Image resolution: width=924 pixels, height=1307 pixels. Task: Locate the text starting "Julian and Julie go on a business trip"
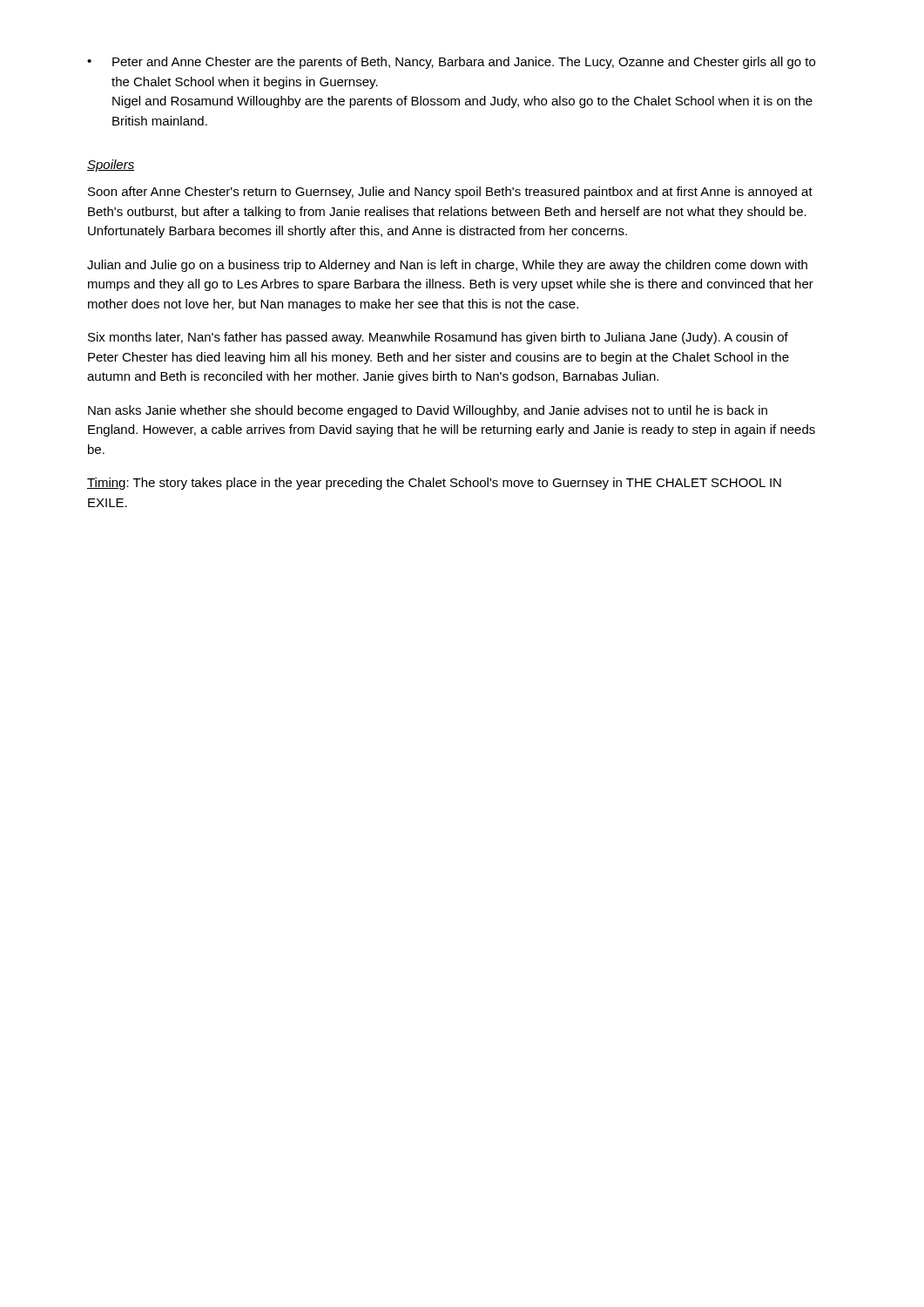(x=450, y=284)
